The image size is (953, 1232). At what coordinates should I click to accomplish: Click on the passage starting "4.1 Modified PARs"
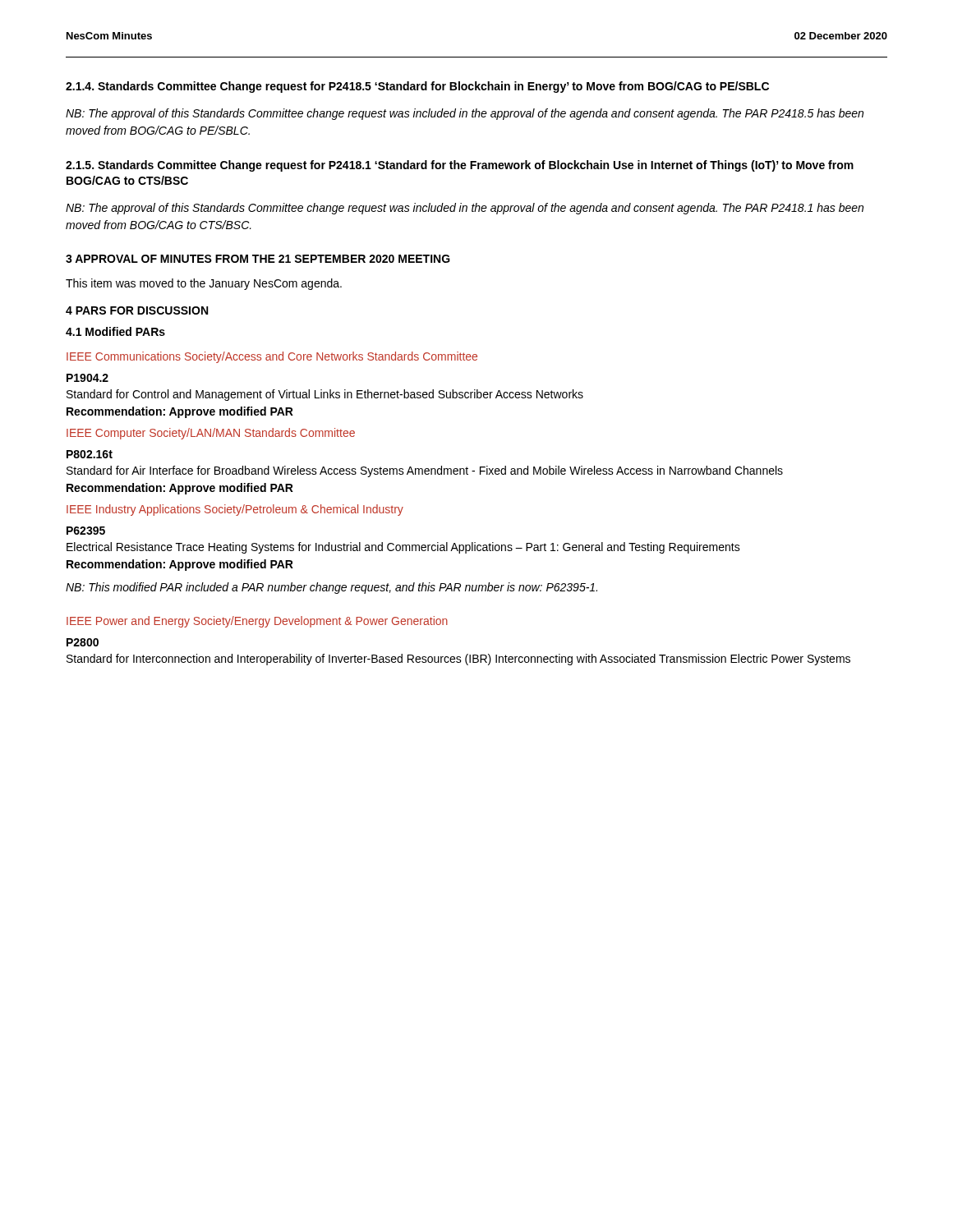point(116,332)
